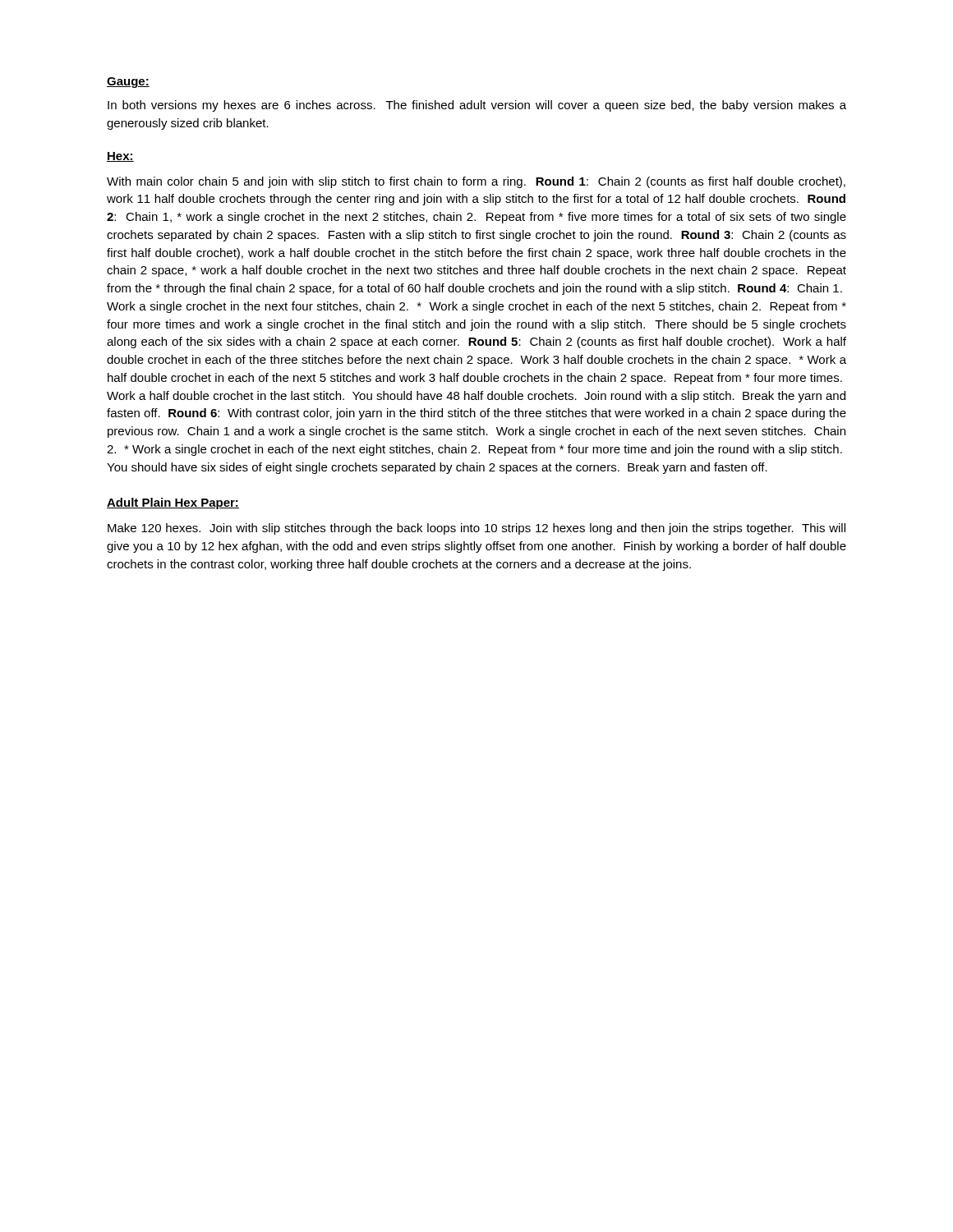This screenshot has height=1232, width=953.
Task: Locate the block of text that opens with "Make 120 hexes. Join with slip"
Action: tap(476, 546)
